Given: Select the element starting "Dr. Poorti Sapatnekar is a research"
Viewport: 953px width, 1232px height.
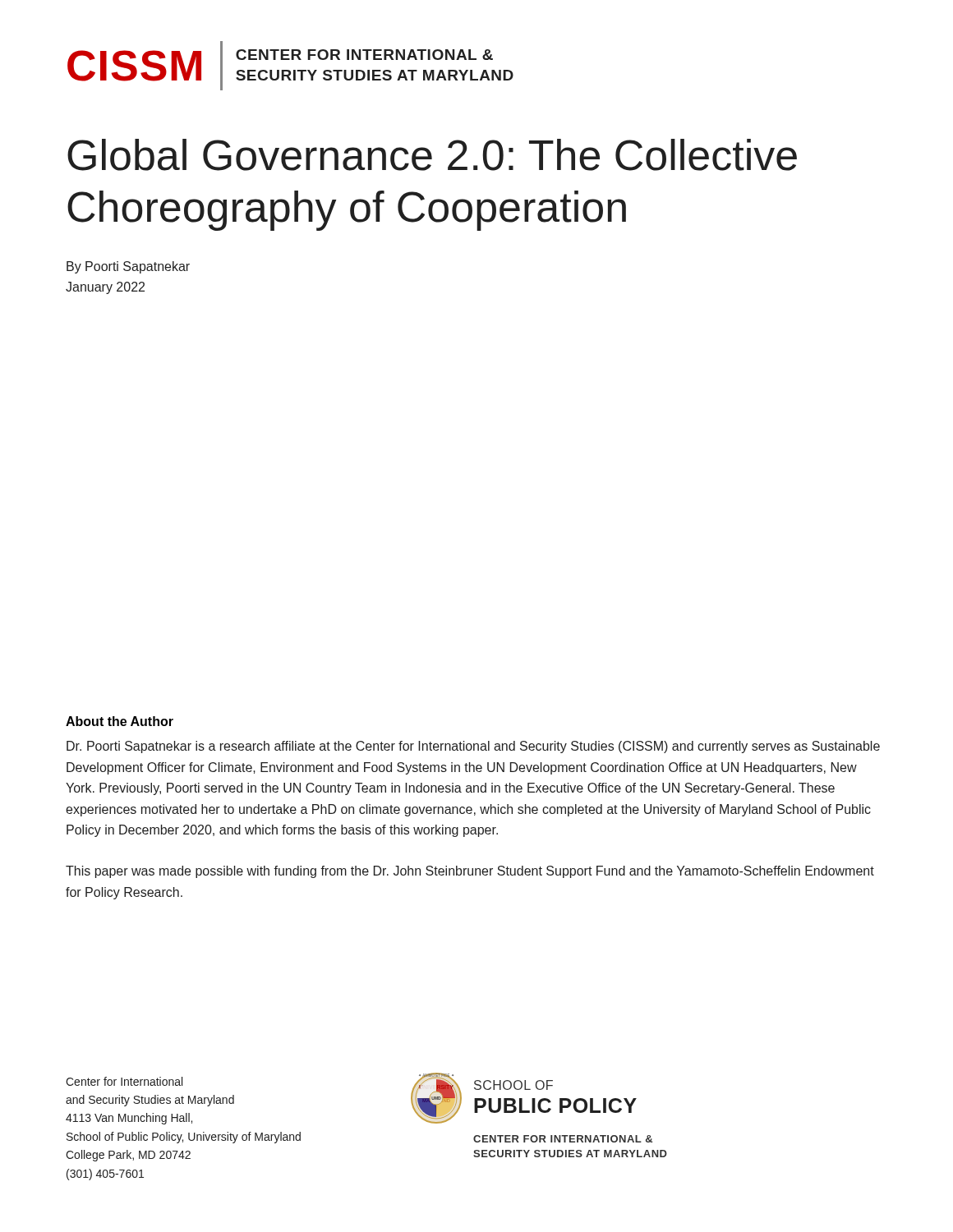Looking at the screenshot, I should [473, 788].
